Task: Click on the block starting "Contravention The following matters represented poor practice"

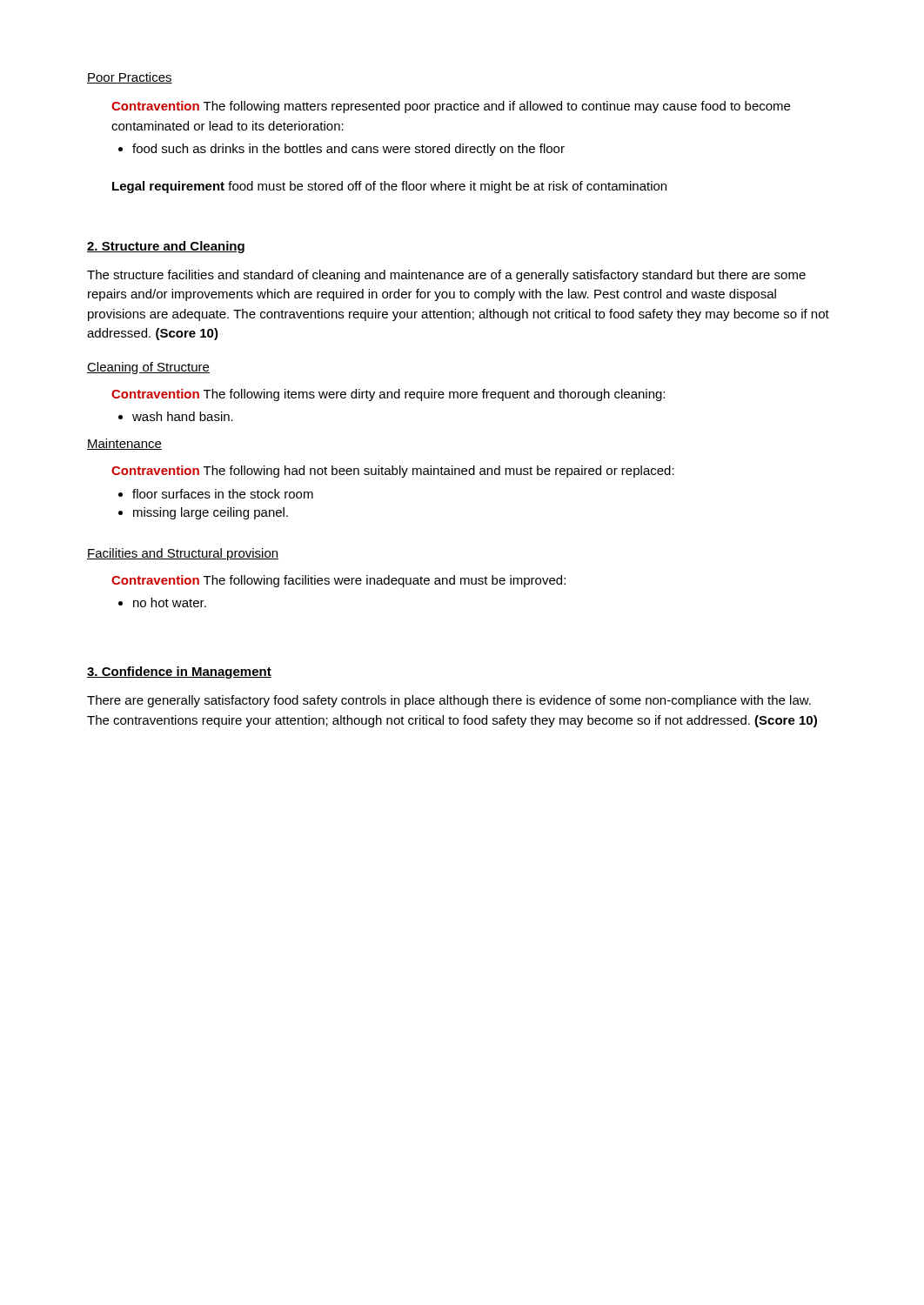Action: [451, 115]
